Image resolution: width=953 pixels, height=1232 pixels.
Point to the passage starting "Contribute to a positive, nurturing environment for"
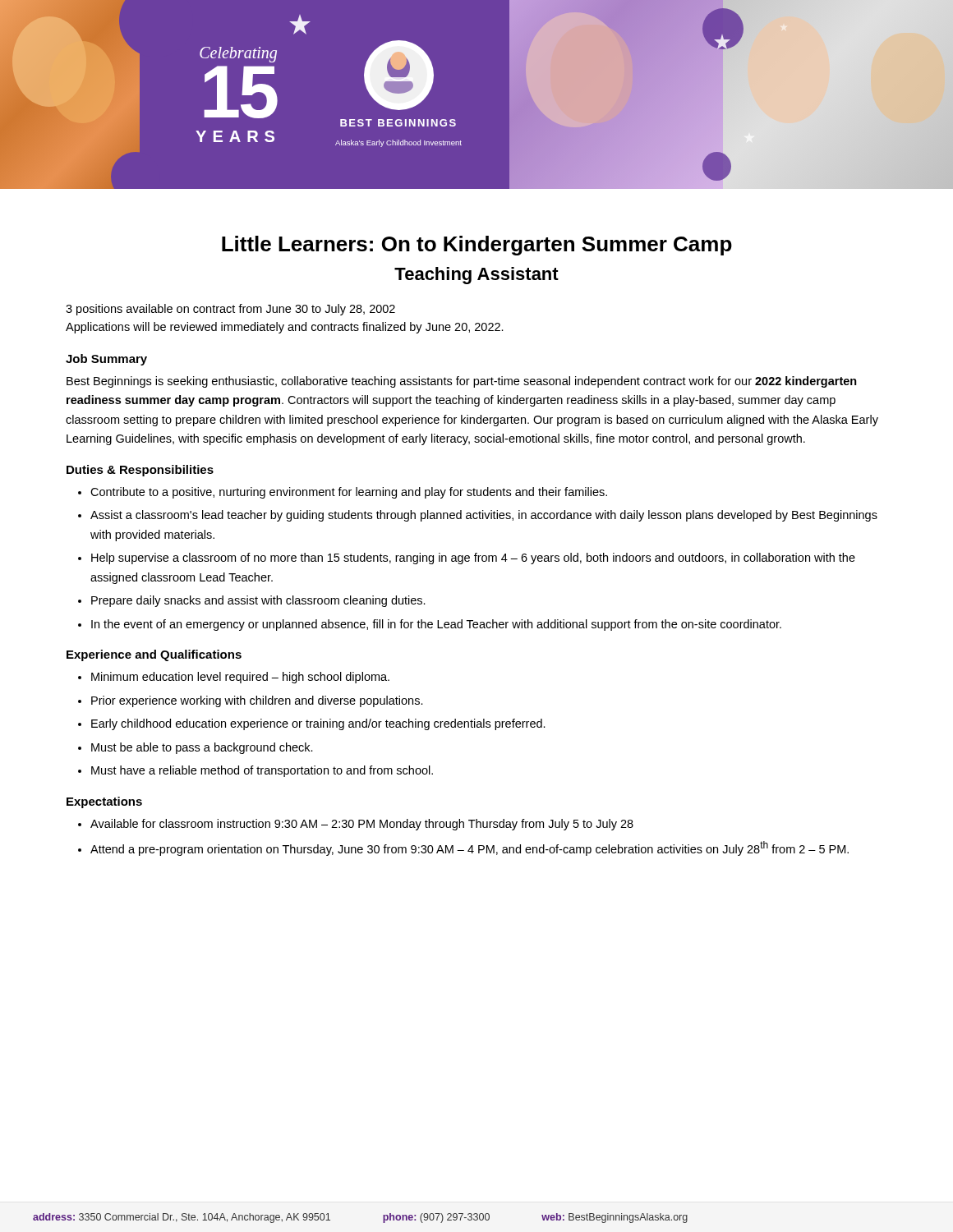click(349, 492)
